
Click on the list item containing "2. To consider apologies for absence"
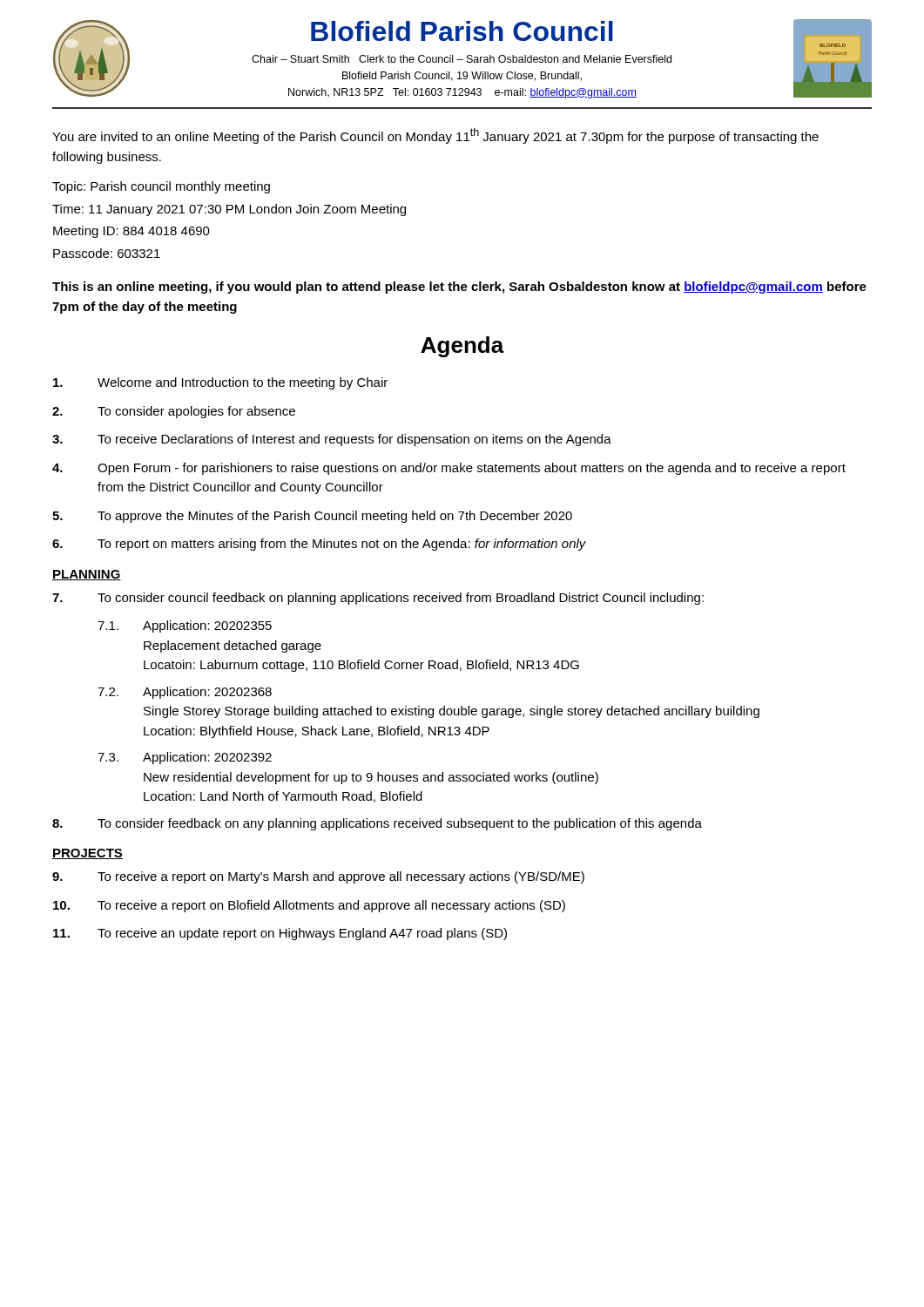[x=174, y=412]
